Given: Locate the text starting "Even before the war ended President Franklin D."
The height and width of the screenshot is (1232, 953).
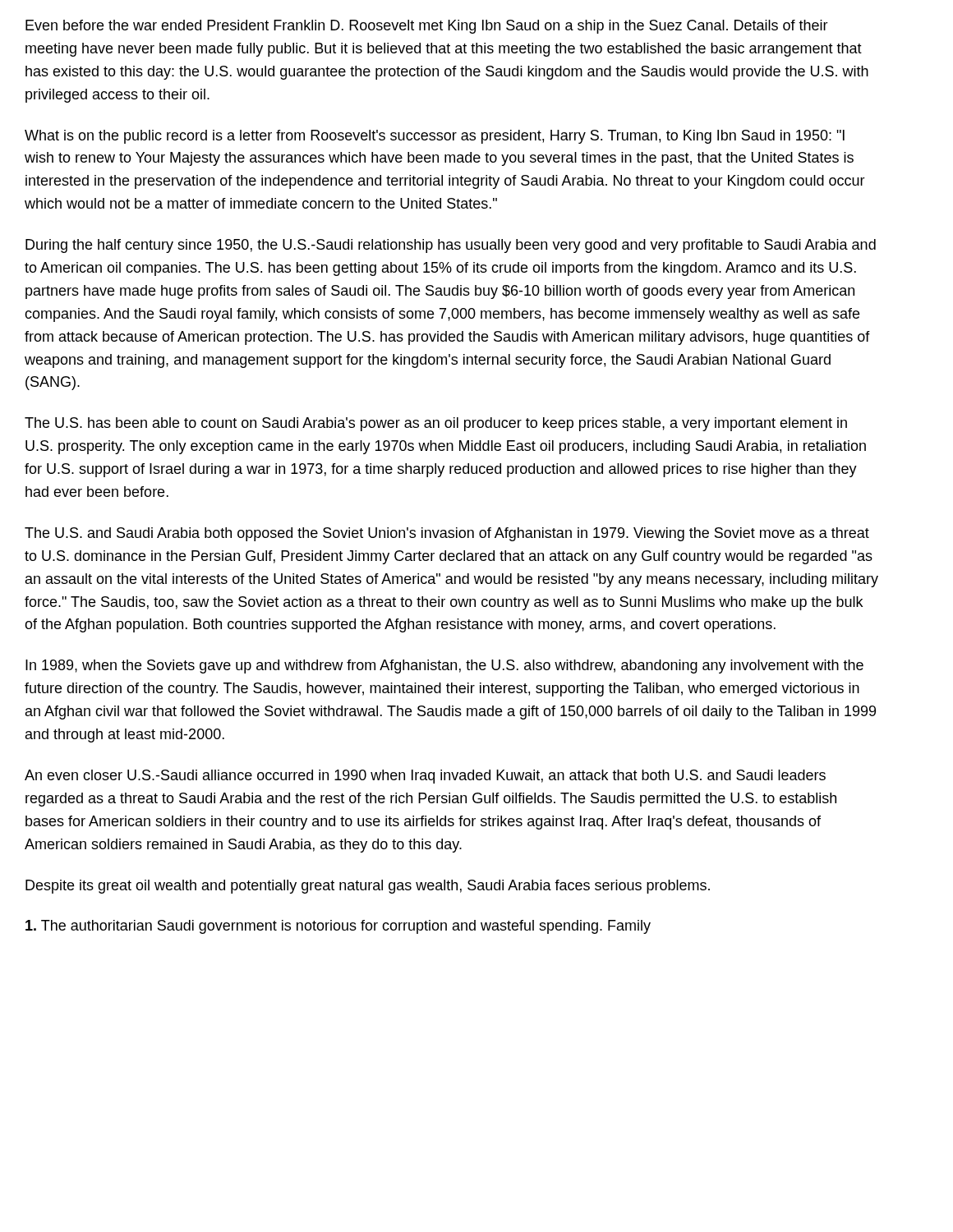Looking at the screenshot, I should click(447, 60).
